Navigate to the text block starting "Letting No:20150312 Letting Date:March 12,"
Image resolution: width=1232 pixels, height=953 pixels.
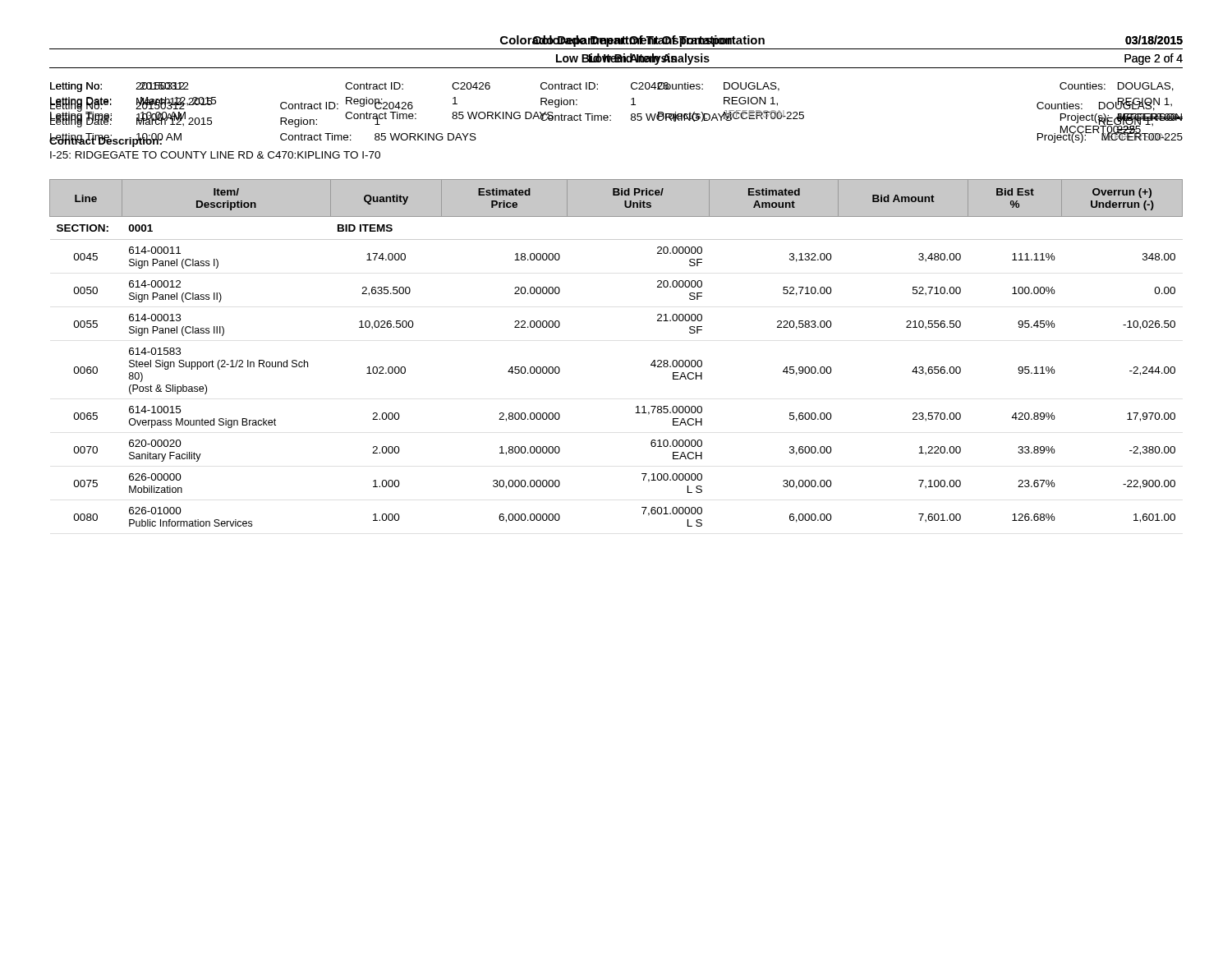pyautogui.click(x=616, y=121)
